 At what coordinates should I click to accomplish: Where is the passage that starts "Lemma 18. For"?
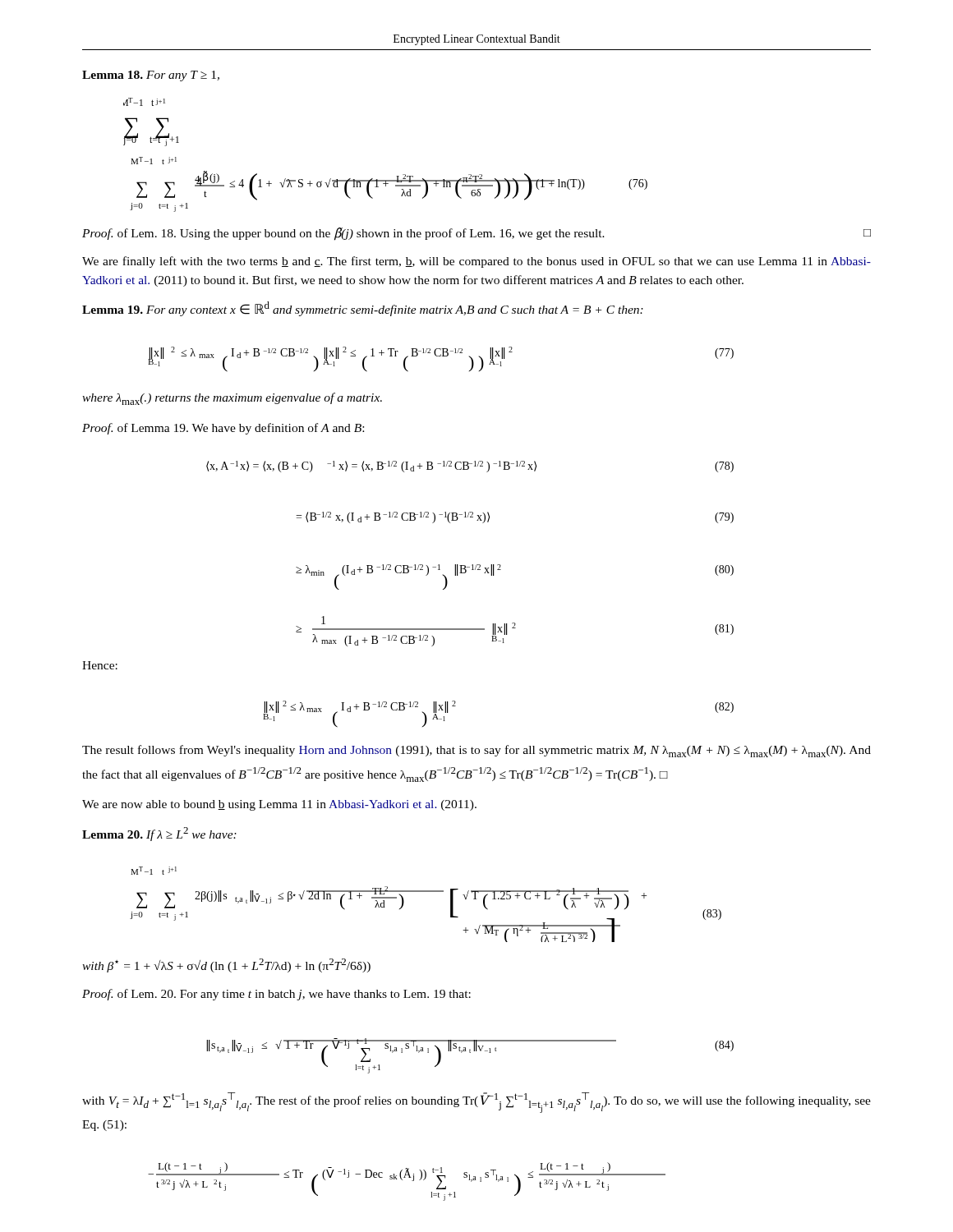pyautogui.click(x=151, y=74)
